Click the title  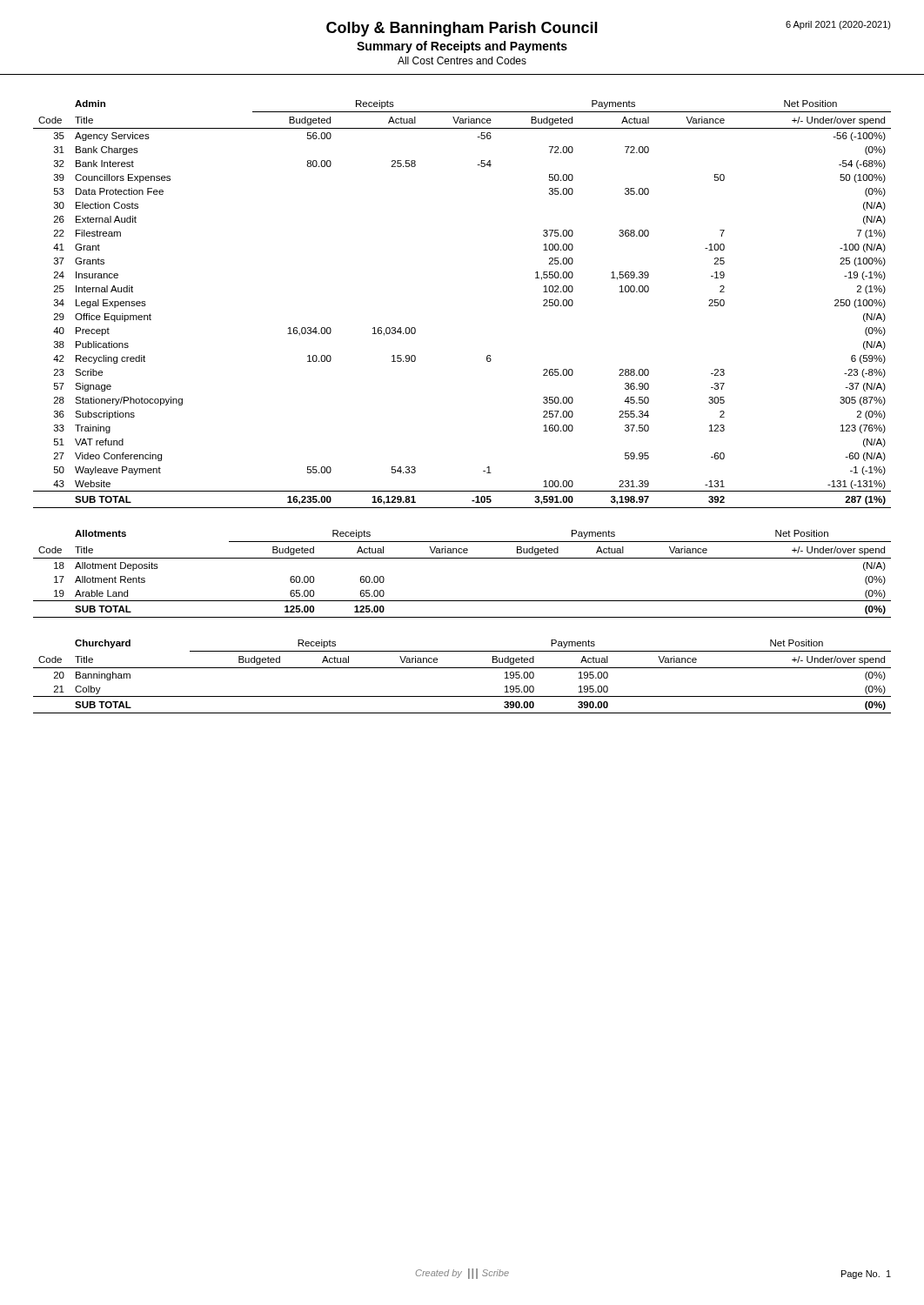462,28
